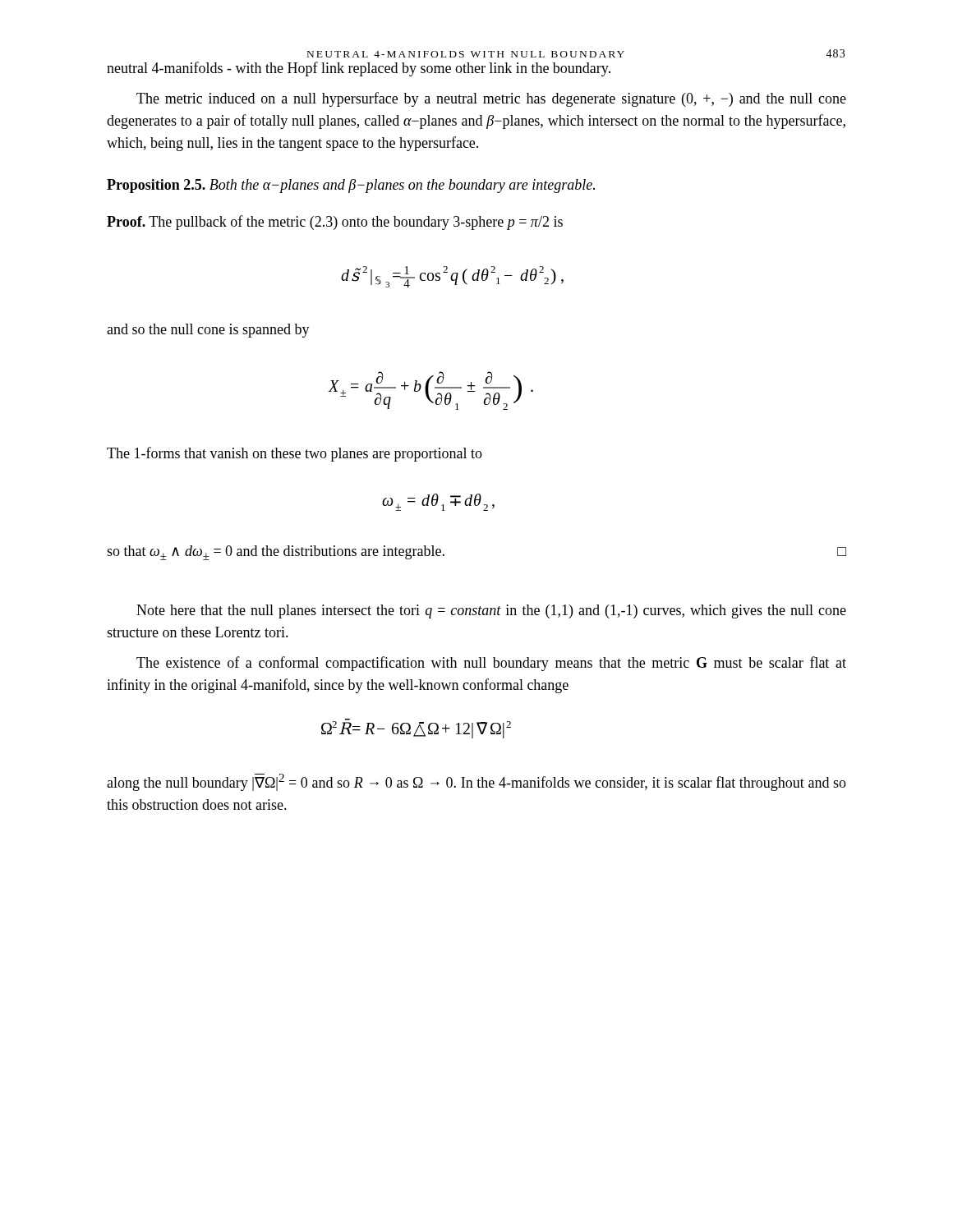This screenshot has height=1232, width=953.
Task: Where is the passage that starts "along the null boundary |∇Ω|2 ="?
Action: tap(476, 793)
